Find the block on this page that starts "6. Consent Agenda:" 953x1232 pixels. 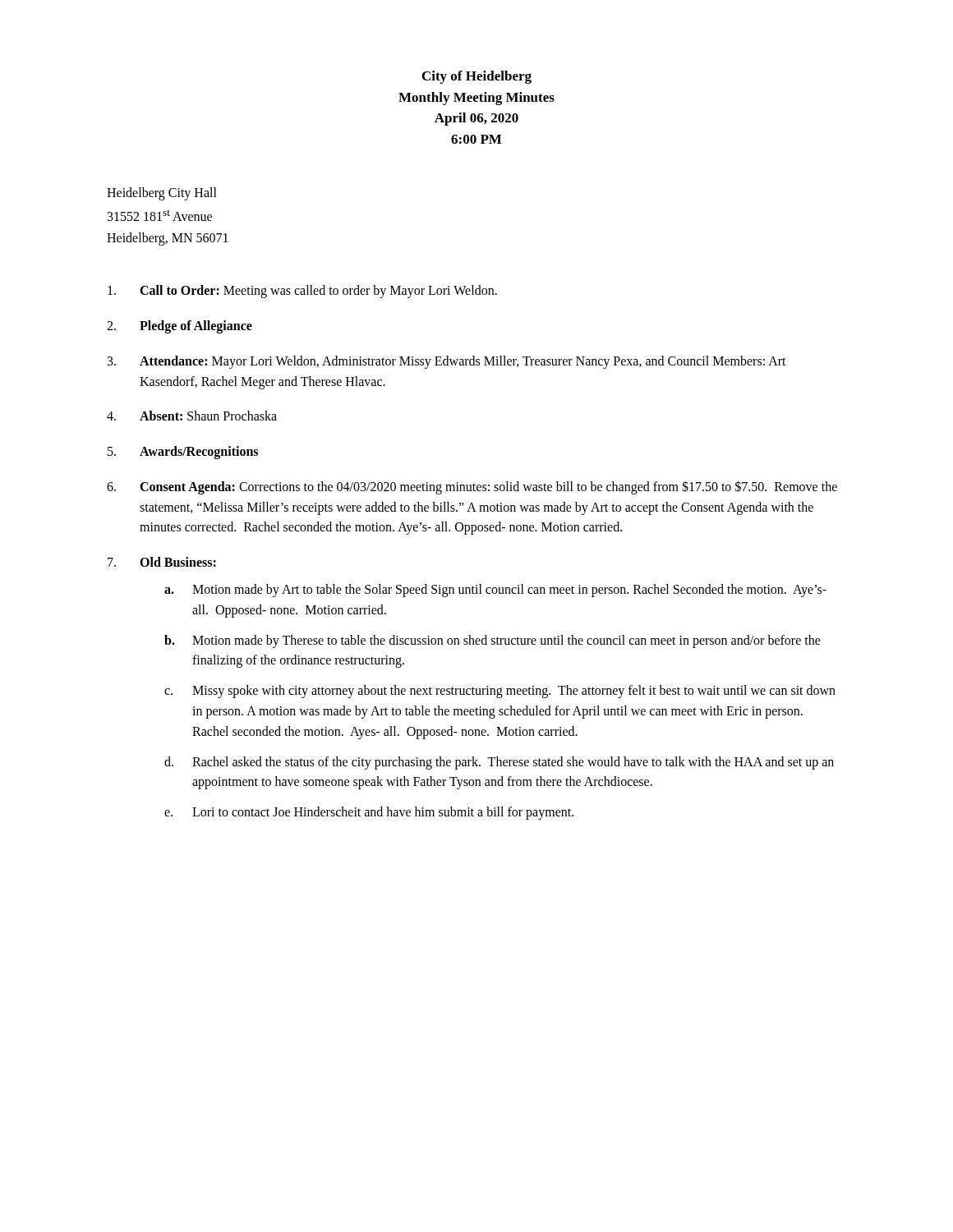click(x=476, y=508)
